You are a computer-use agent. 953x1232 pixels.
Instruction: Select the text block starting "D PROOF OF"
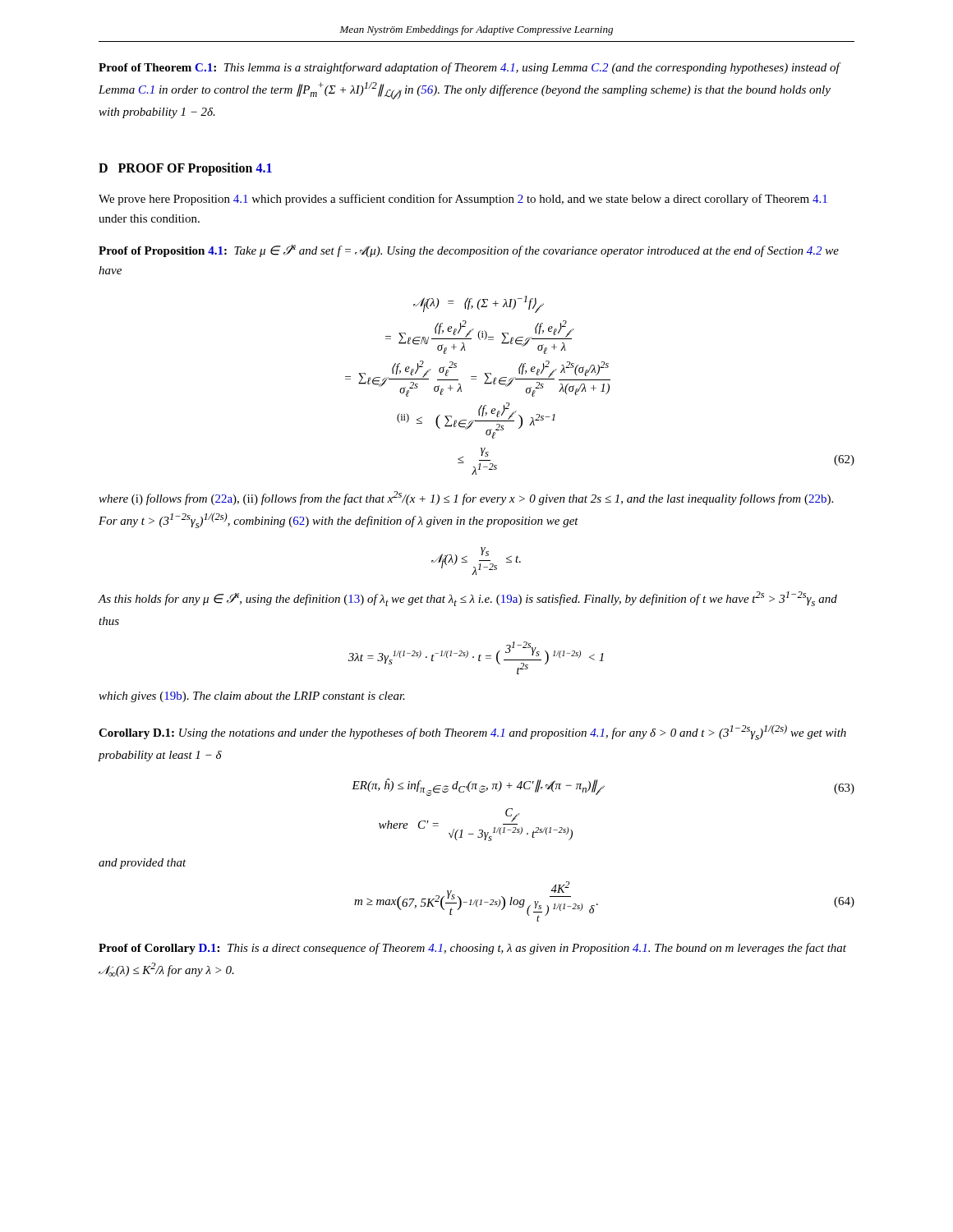185,168
